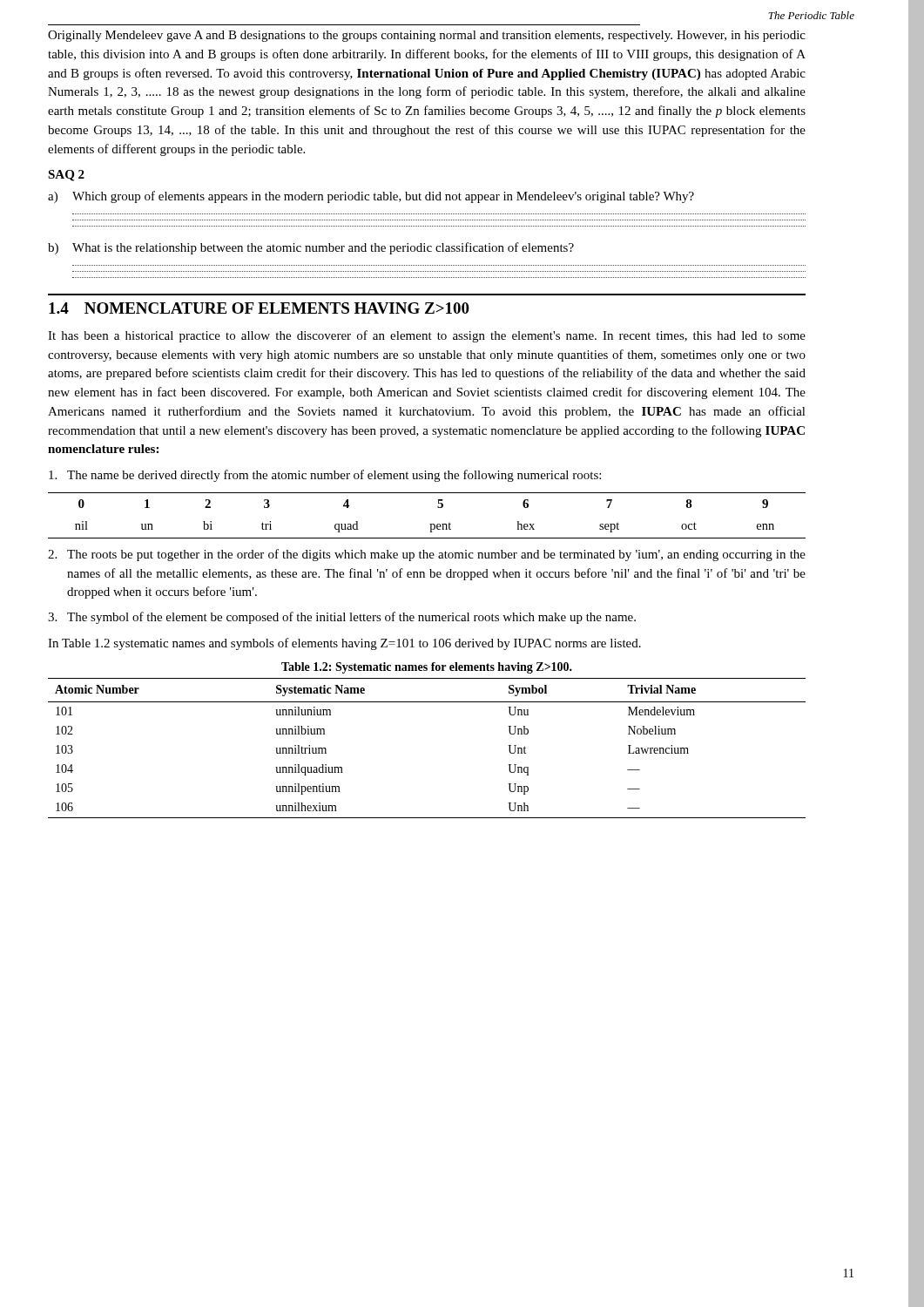The width and height of the screenshot is (924, 1307).
Task: Navigate to the text block starting "SAQ 2"
Action: (66, 174)
